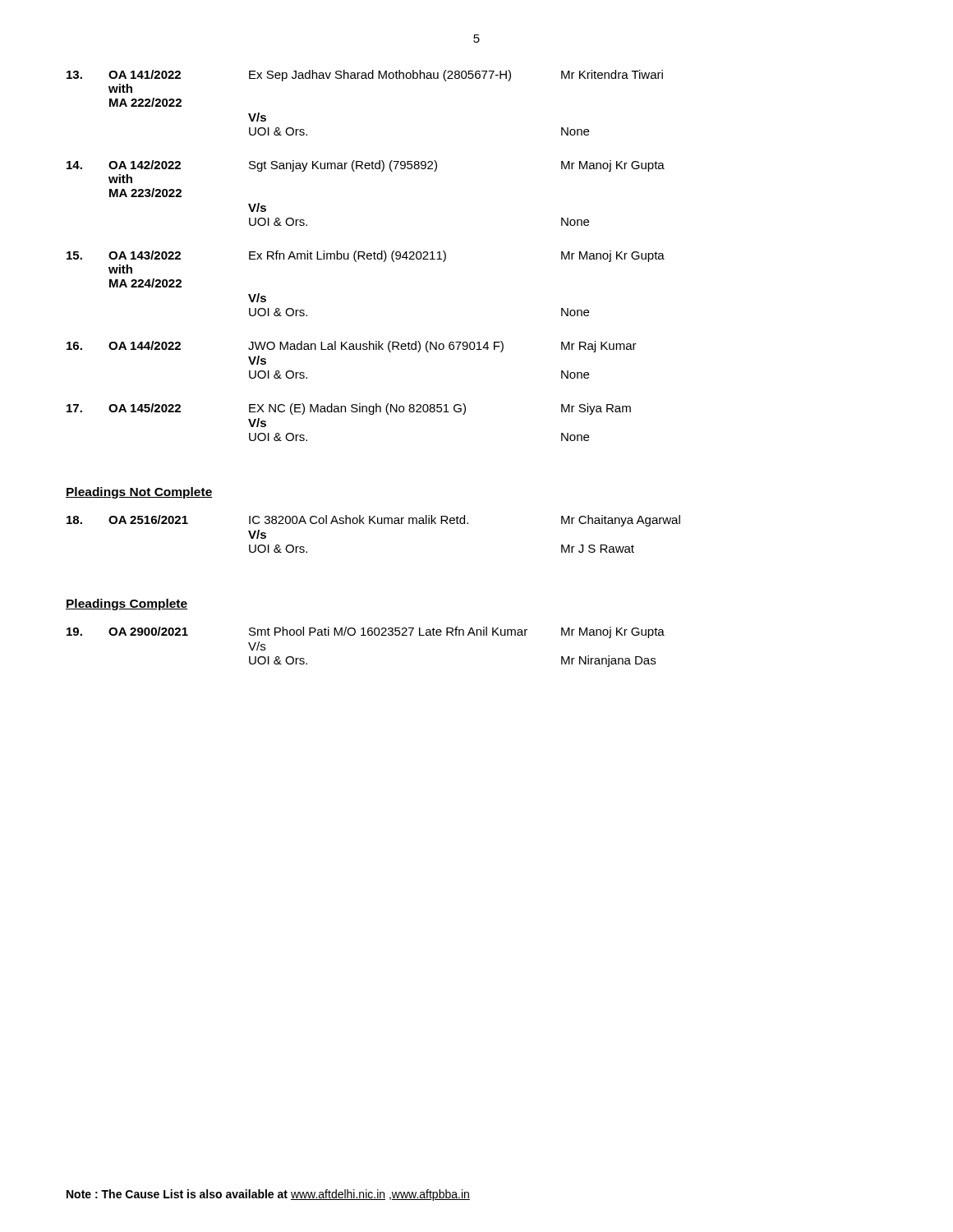Where is the passage that starts "19. OA 2900/2021"?
The width and height of the screenshot is (953, 1232).
[476, 645]
